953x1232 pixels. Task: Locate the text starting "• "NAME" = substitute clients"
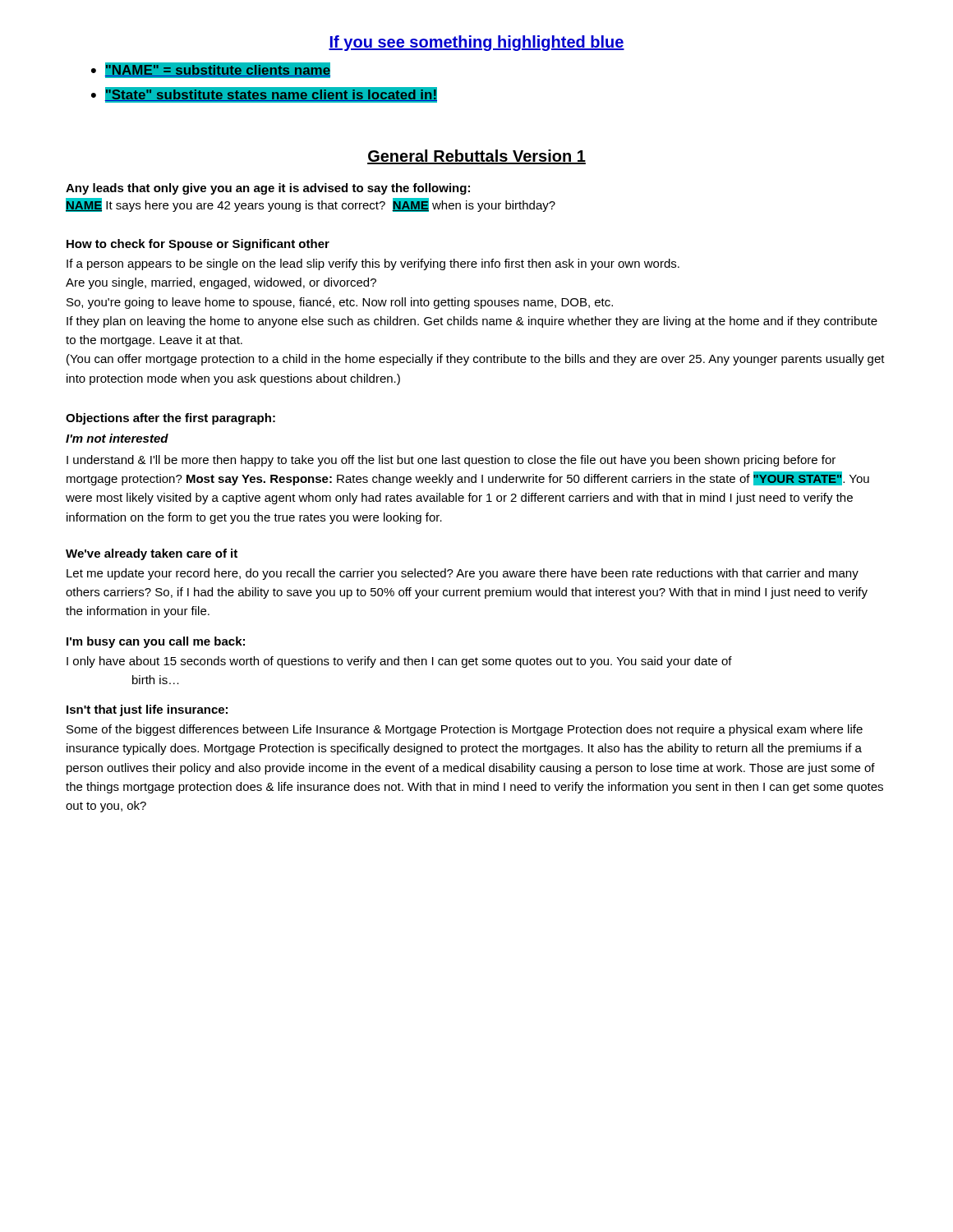point(210,71)
